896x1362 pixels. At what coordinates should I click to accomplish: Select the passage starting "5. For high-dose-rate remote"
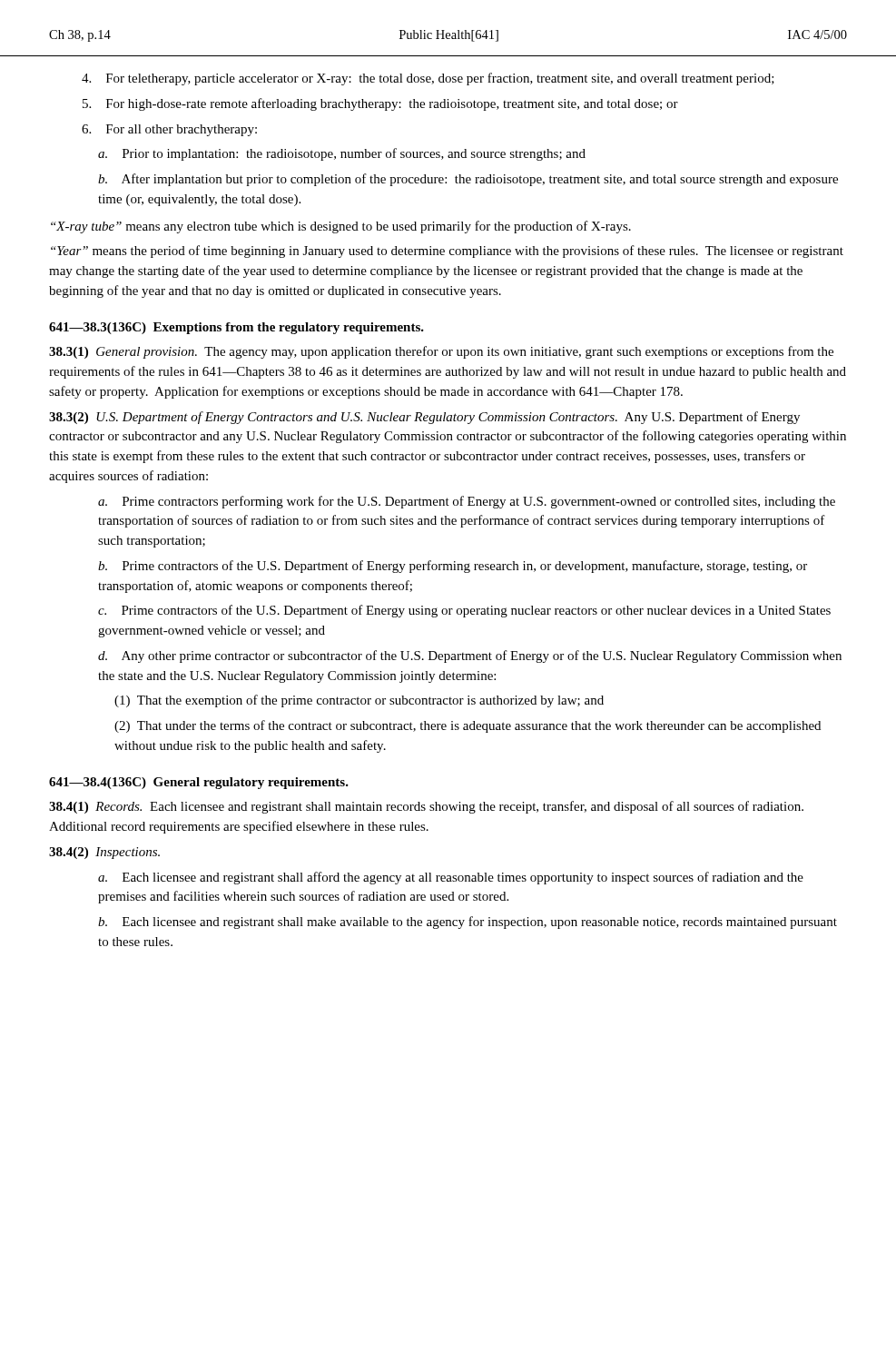coord(464,104)
